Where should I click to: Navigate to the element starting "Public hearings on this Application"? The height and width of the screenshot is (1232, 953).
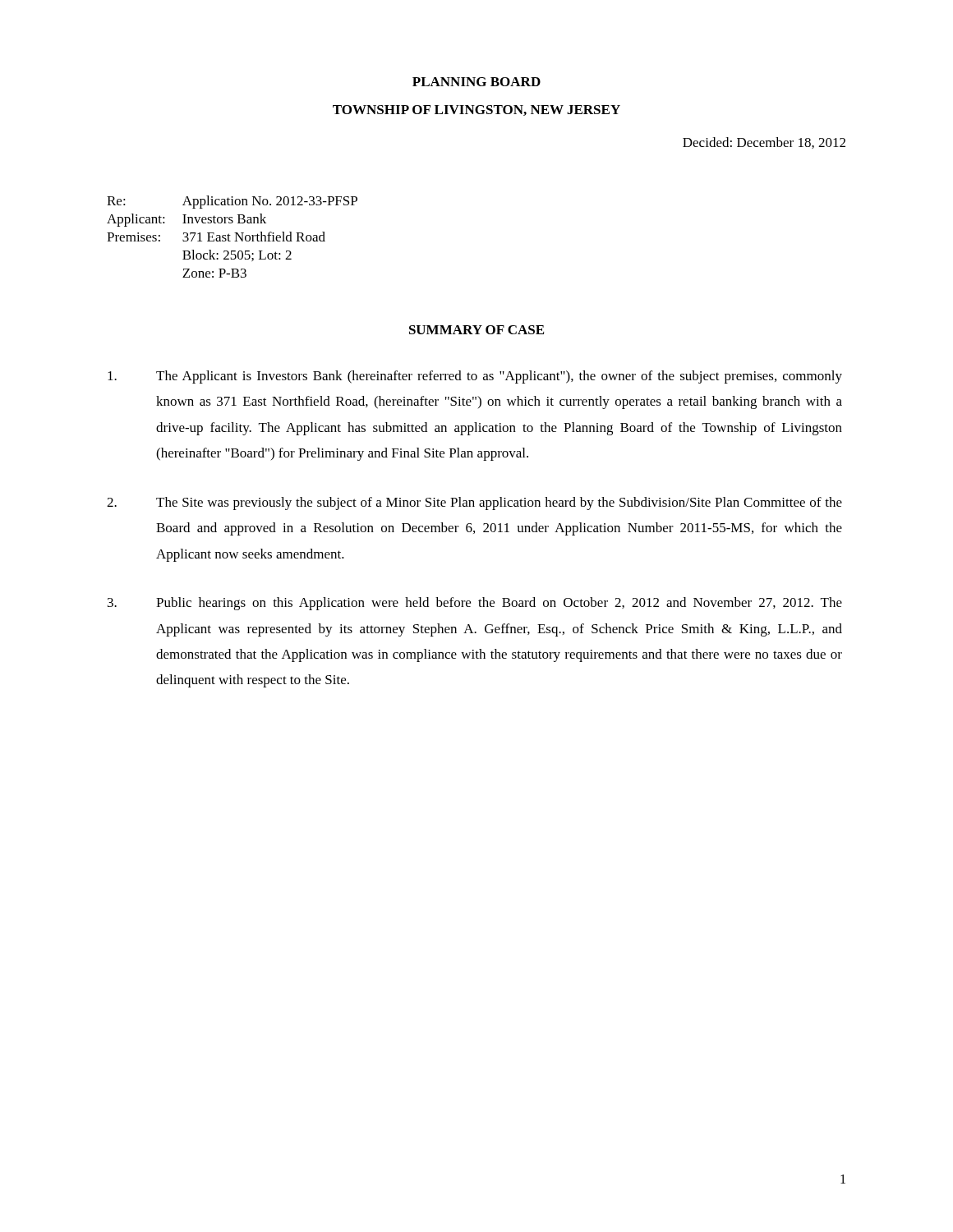click(x=474, y=641)
